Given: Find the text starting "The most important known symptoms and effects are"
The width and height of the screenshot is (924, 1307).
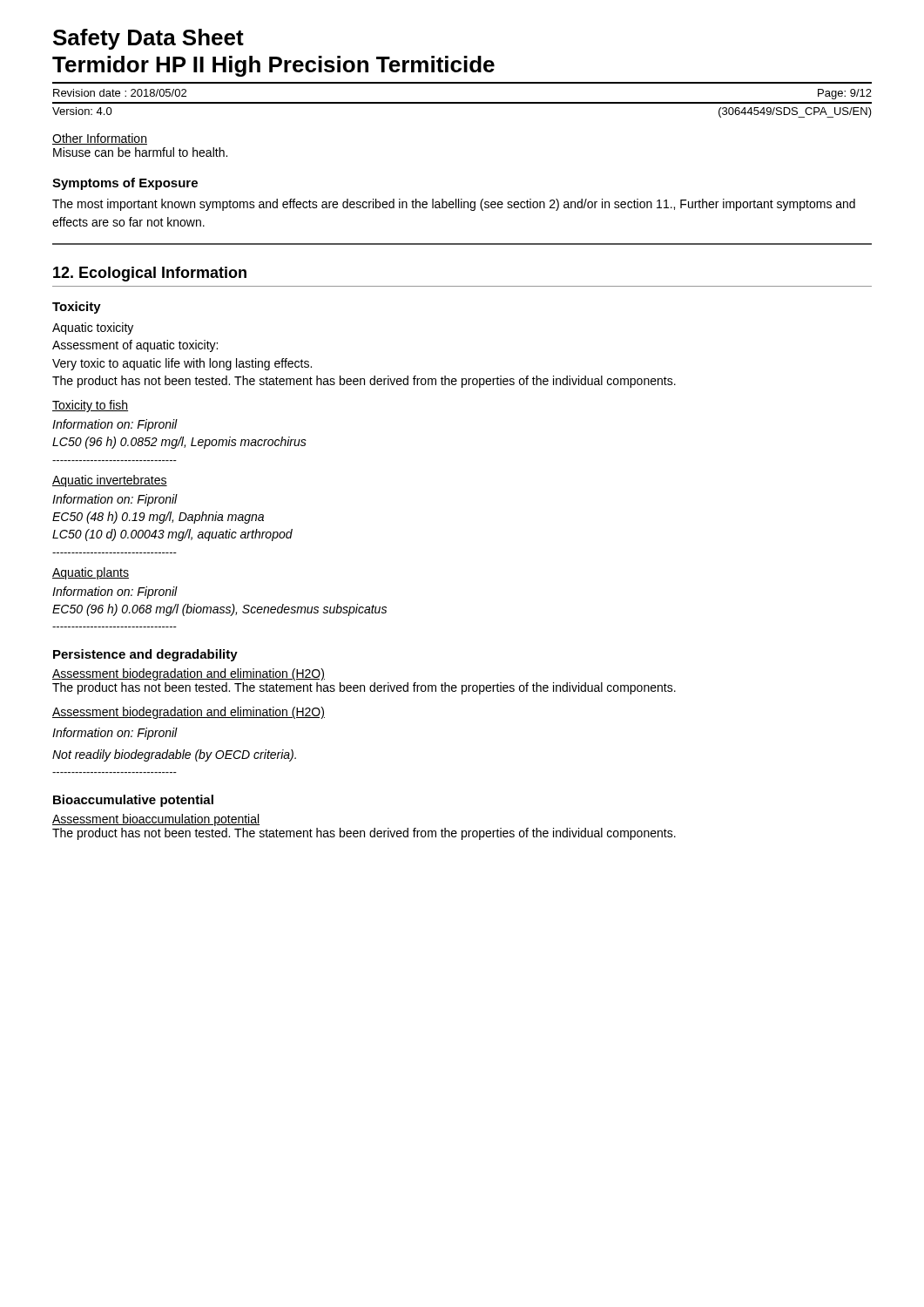Looking at the screenshot, I should coord(462,213).
